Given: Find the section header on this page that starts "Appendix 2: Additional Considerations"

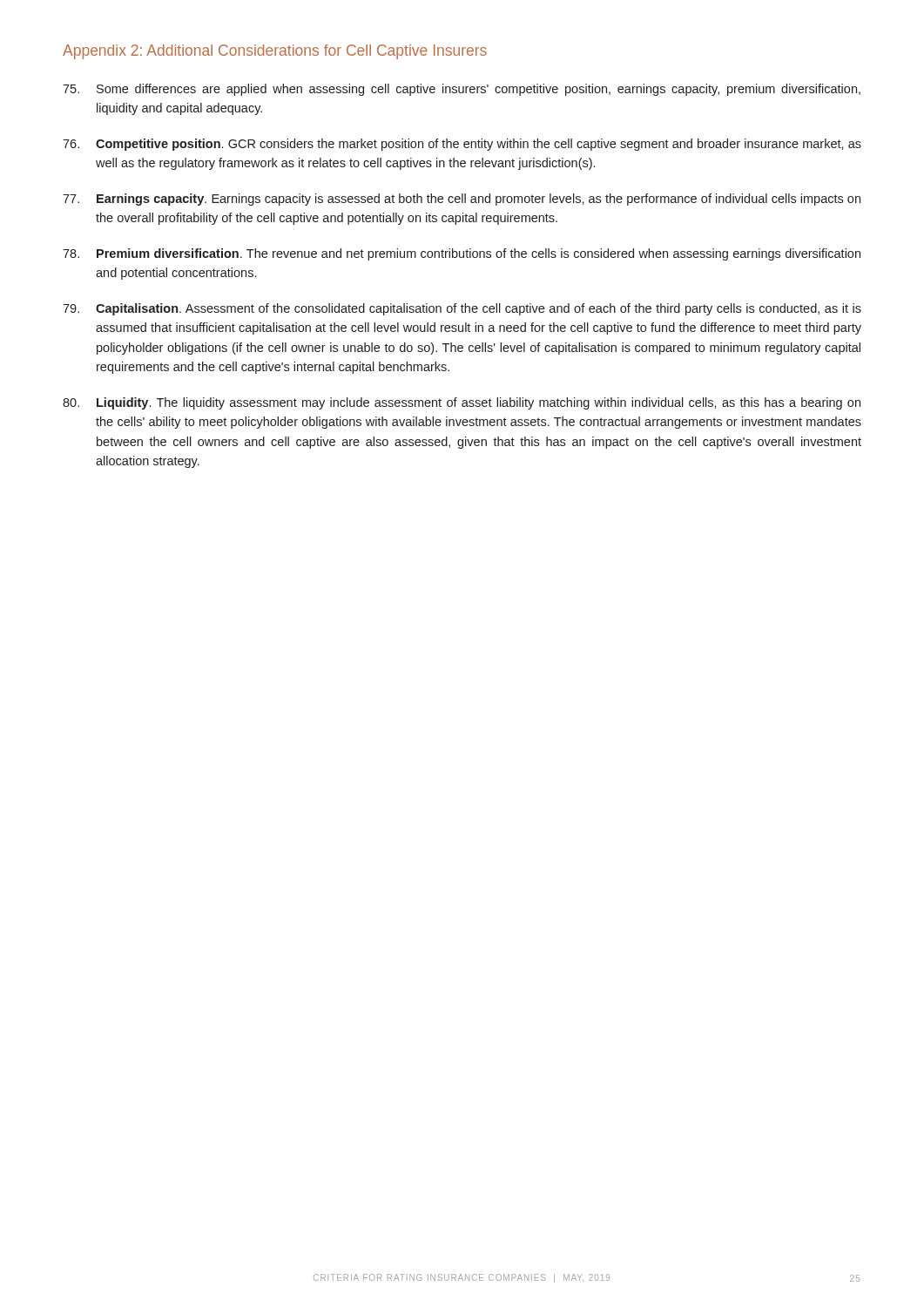Looking at the screenshot, I should click(275, 51).
